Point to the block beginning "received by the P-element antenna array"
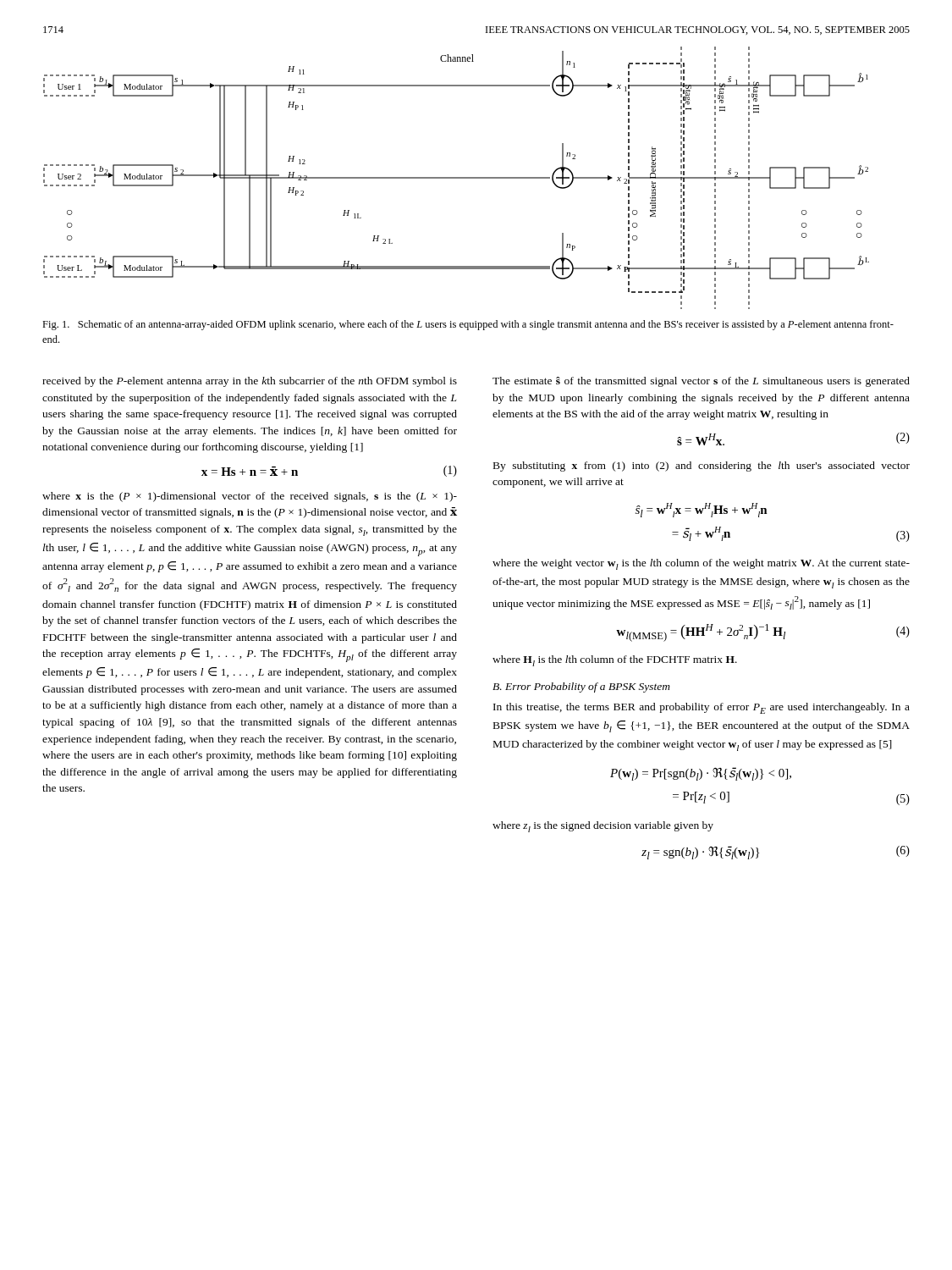This screenshot has height=1270, width=952. [x=250, y=414]
